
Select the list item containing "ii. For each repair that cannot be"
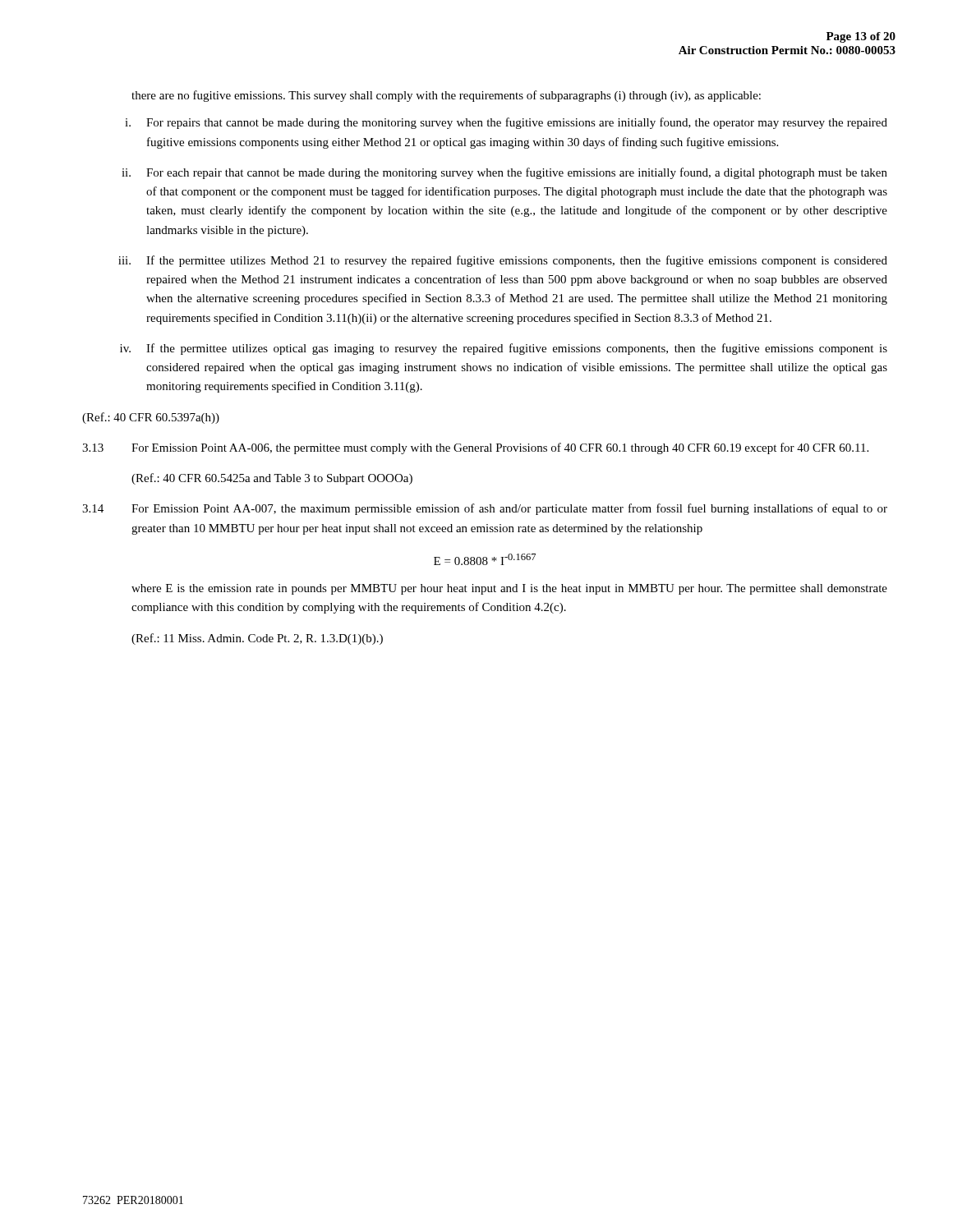pos(485,201)
